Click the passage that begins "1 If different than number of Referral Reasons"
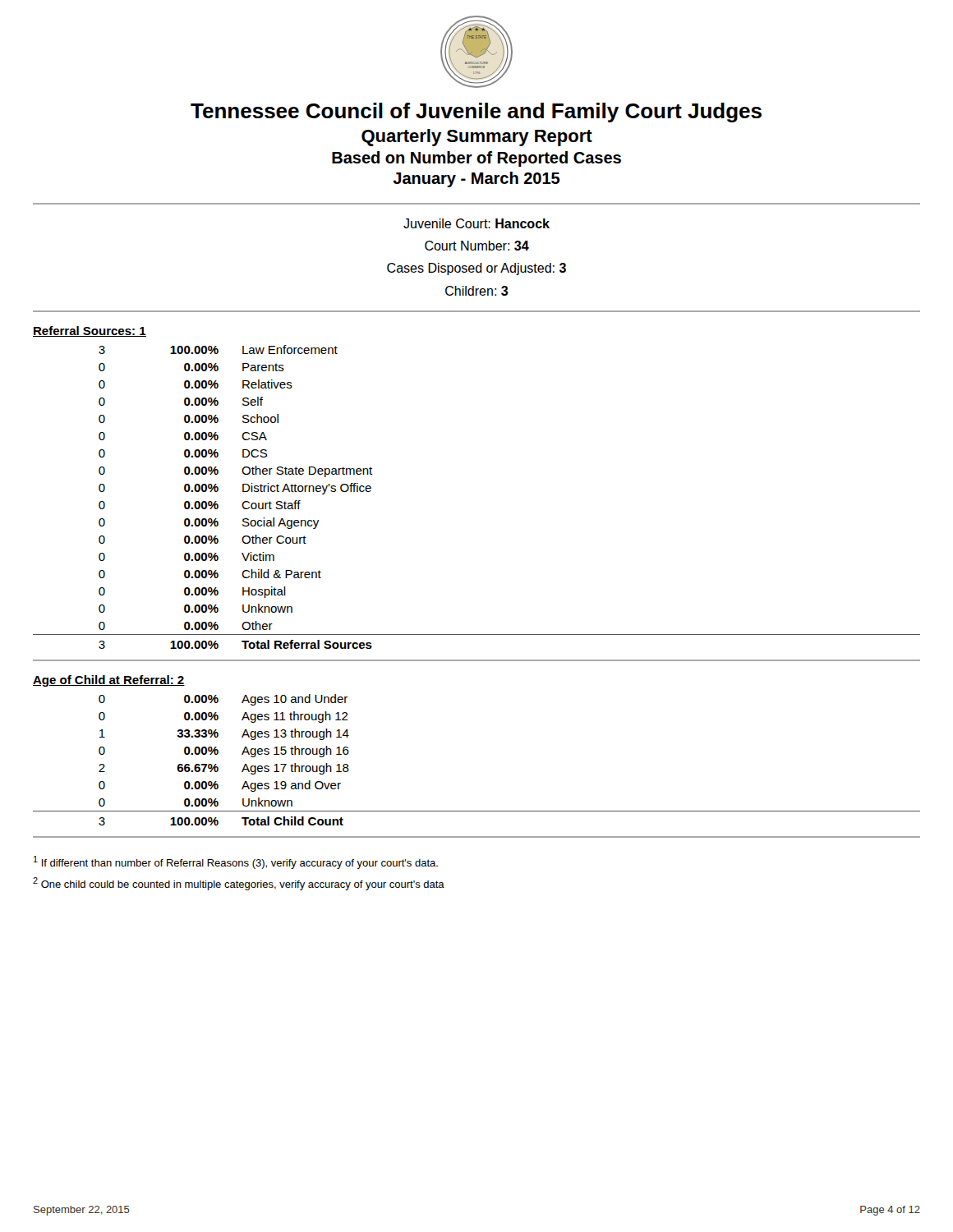The image size is (953, 1232). [x=236, y=862]
